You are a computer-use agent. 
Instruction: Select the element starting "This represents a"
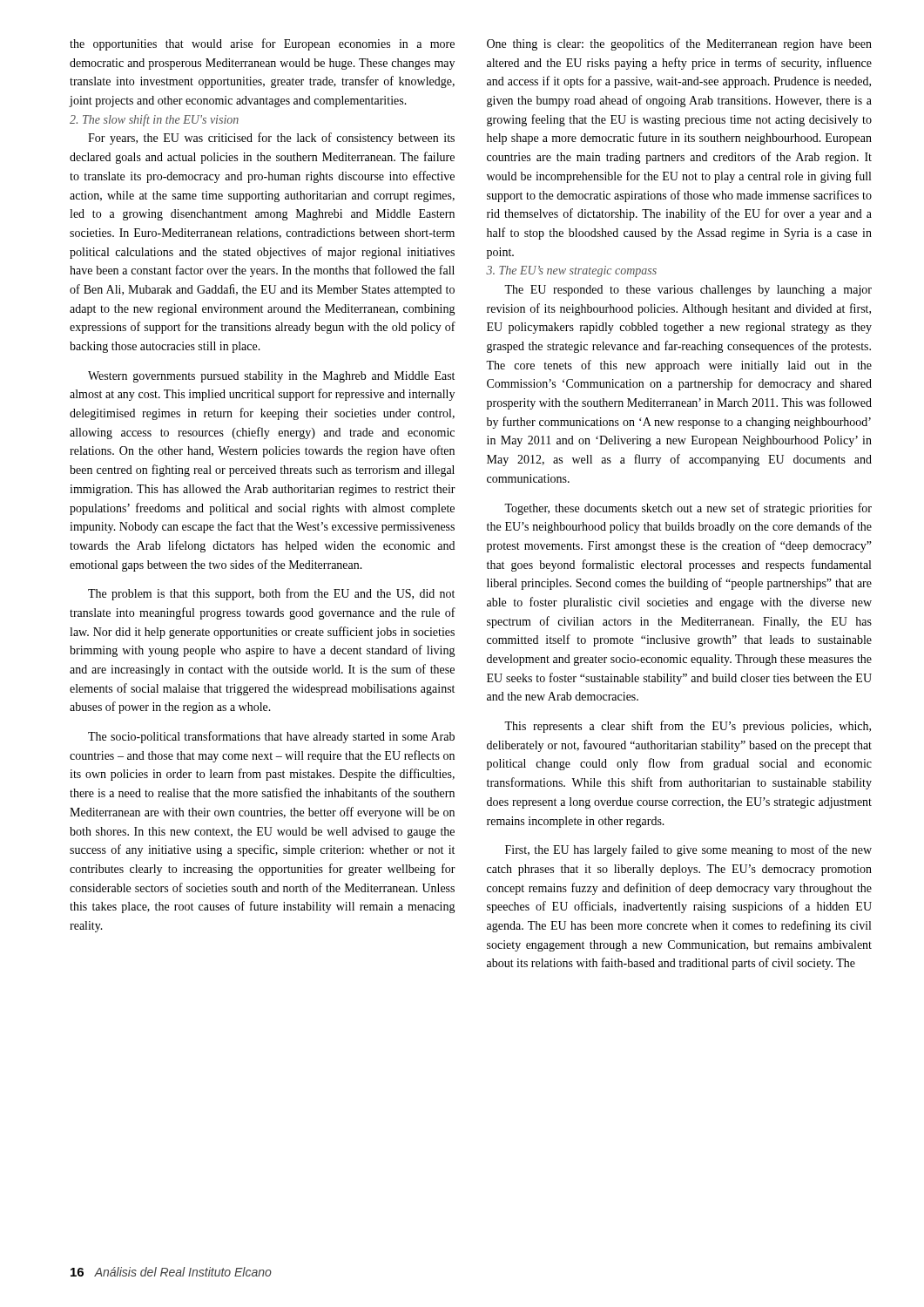(679, 774)
